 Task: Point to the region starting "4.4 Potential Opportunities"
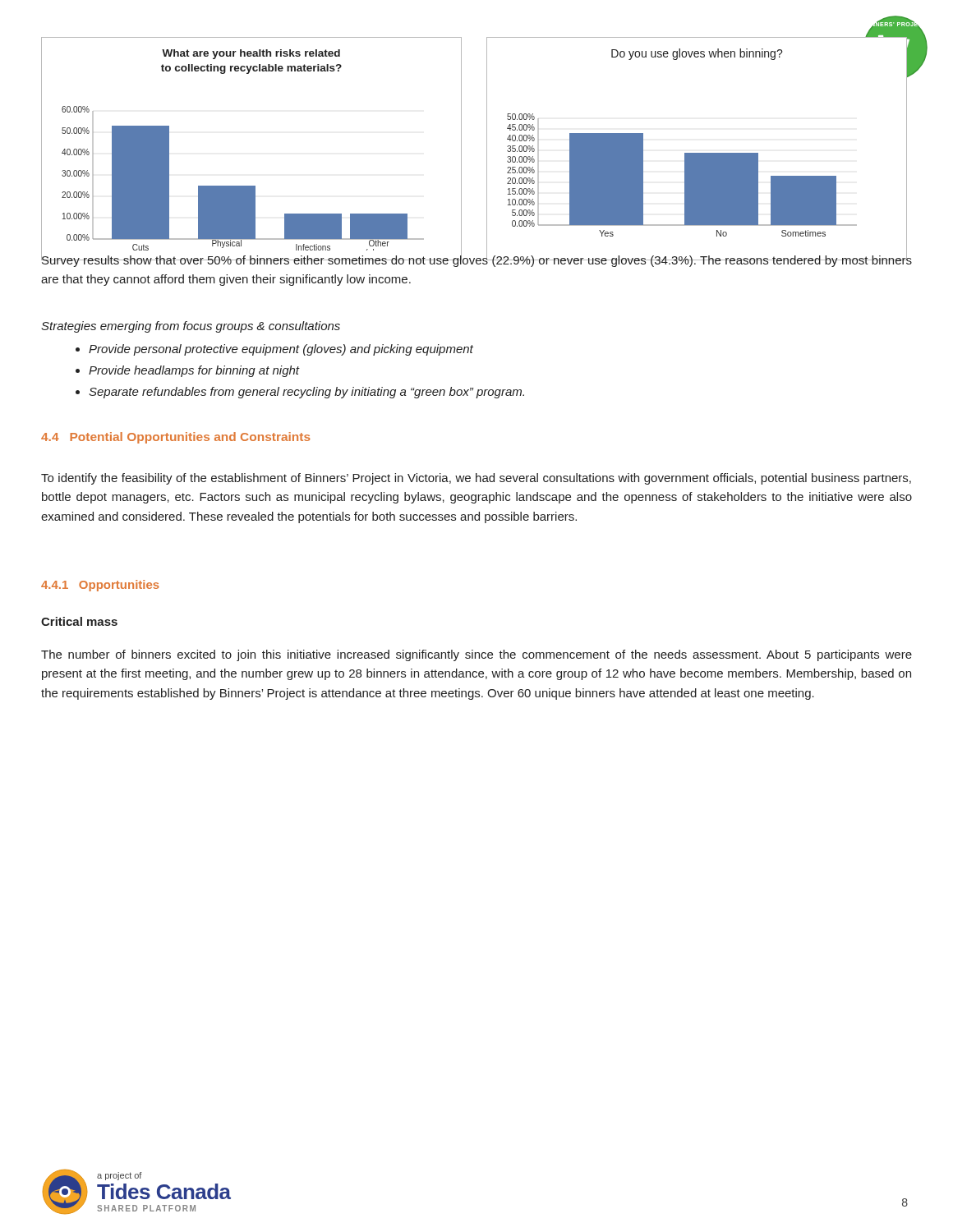tap(176, 437)
